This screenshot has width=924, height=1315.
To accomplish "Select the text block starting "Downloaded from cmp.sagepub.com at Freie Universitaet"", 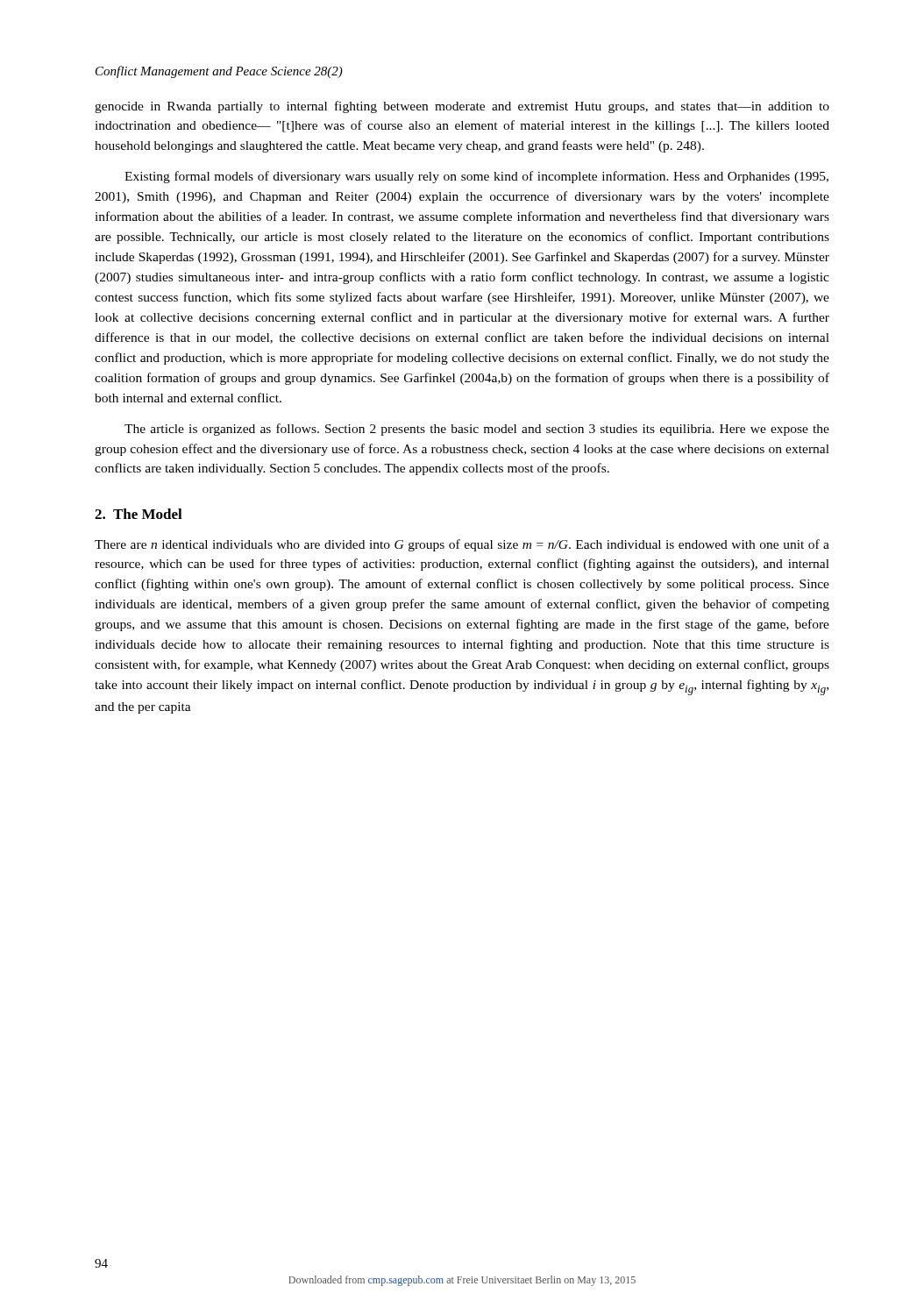I will click(462, 1280).
